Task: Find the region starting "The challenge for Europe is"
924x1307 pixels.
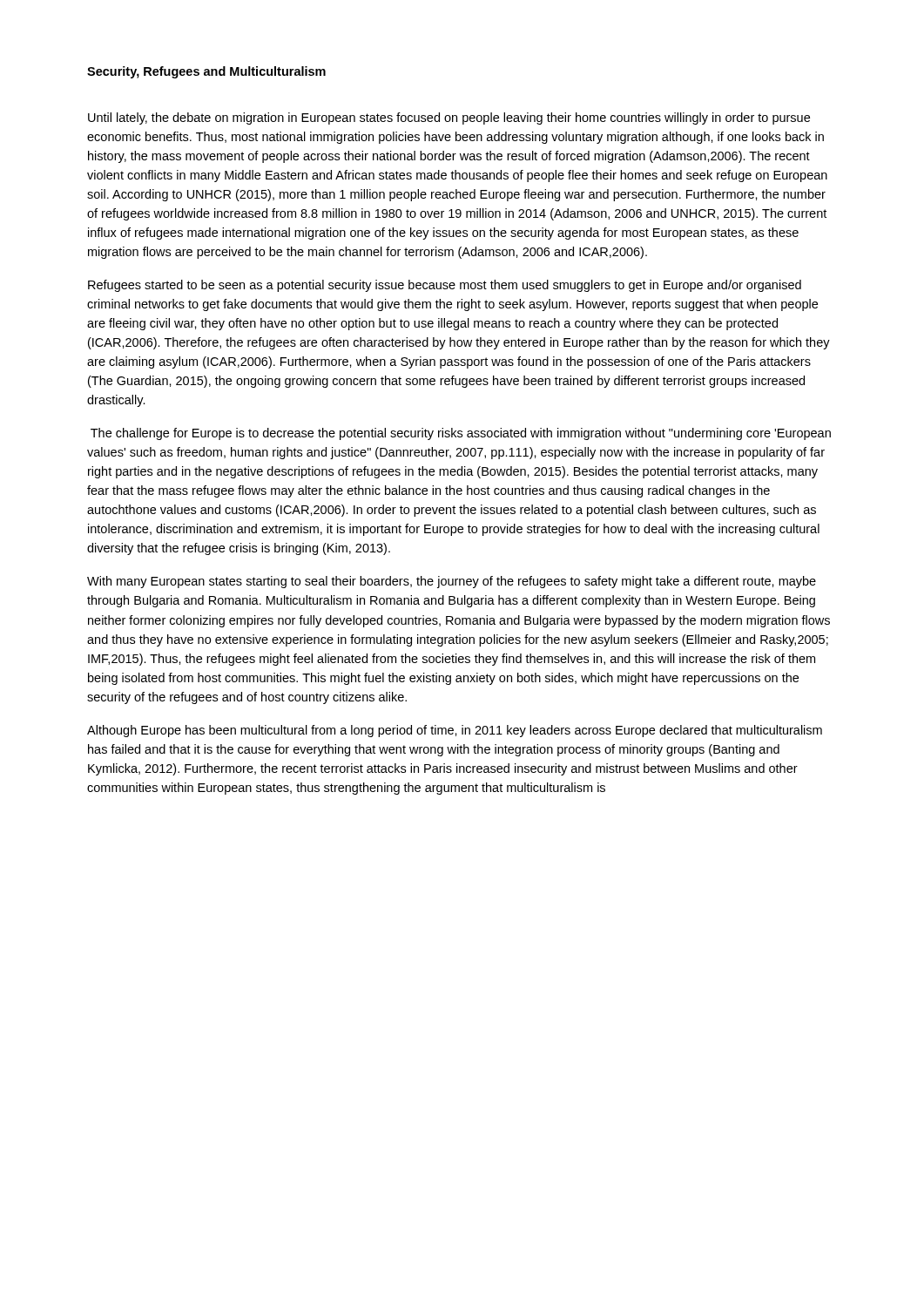Action: pyautogui.click(x=459, y=491)
